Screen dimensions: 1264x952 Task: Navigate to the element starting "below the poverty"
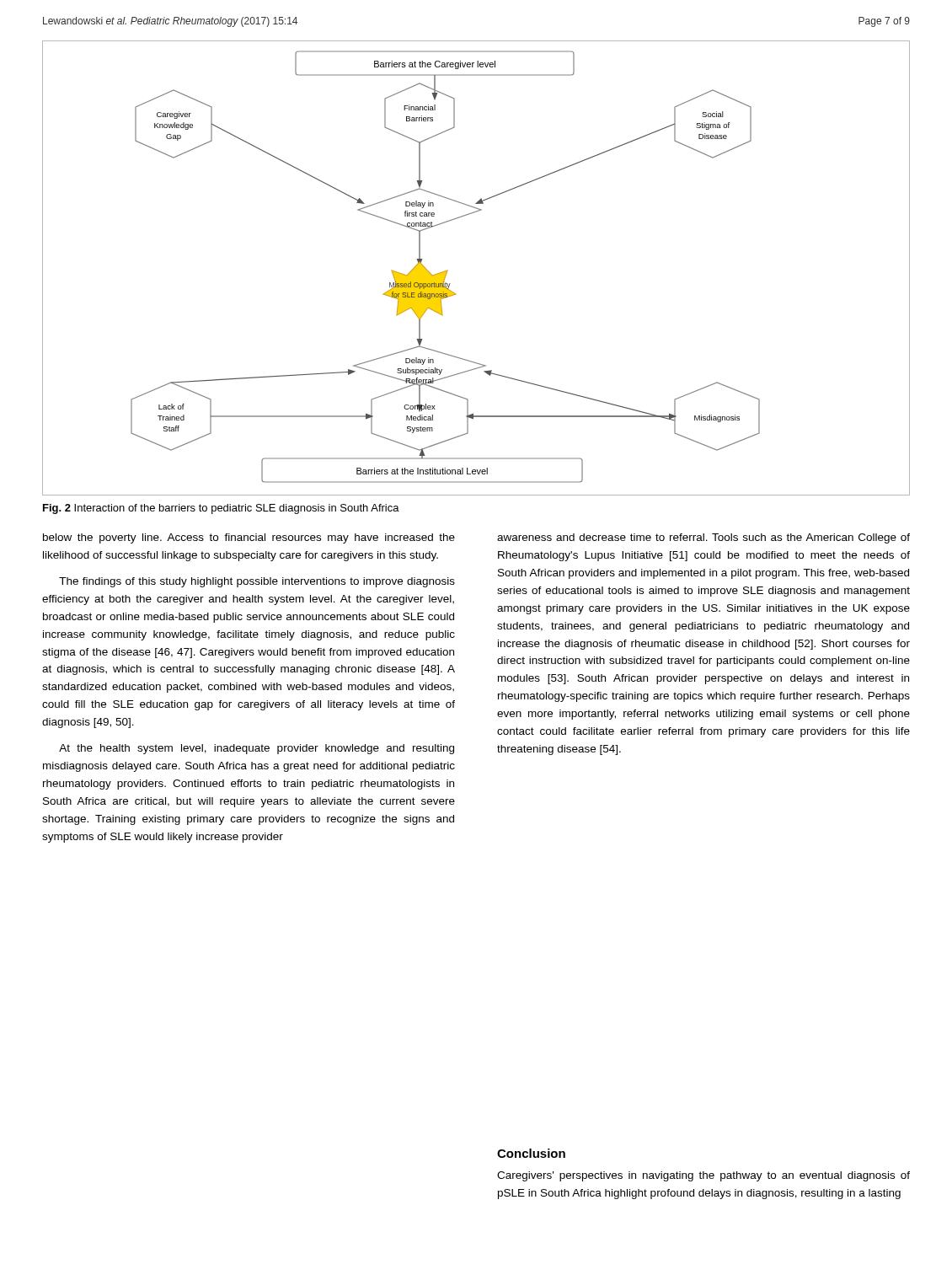[x=249, y=687]
